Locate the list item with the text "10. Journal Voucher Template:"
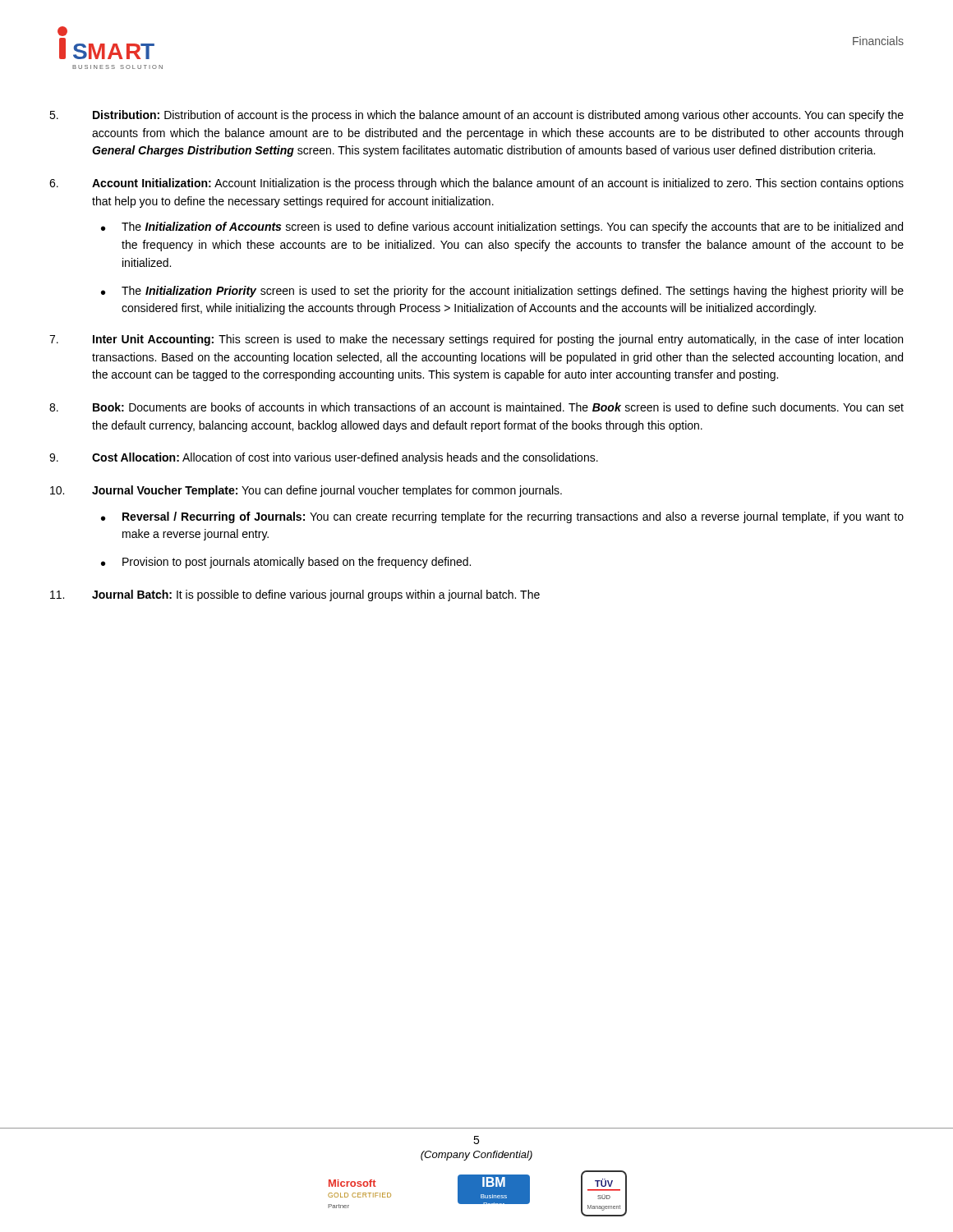The width and height of the screenshot is (953, 1232). point(306,491)
